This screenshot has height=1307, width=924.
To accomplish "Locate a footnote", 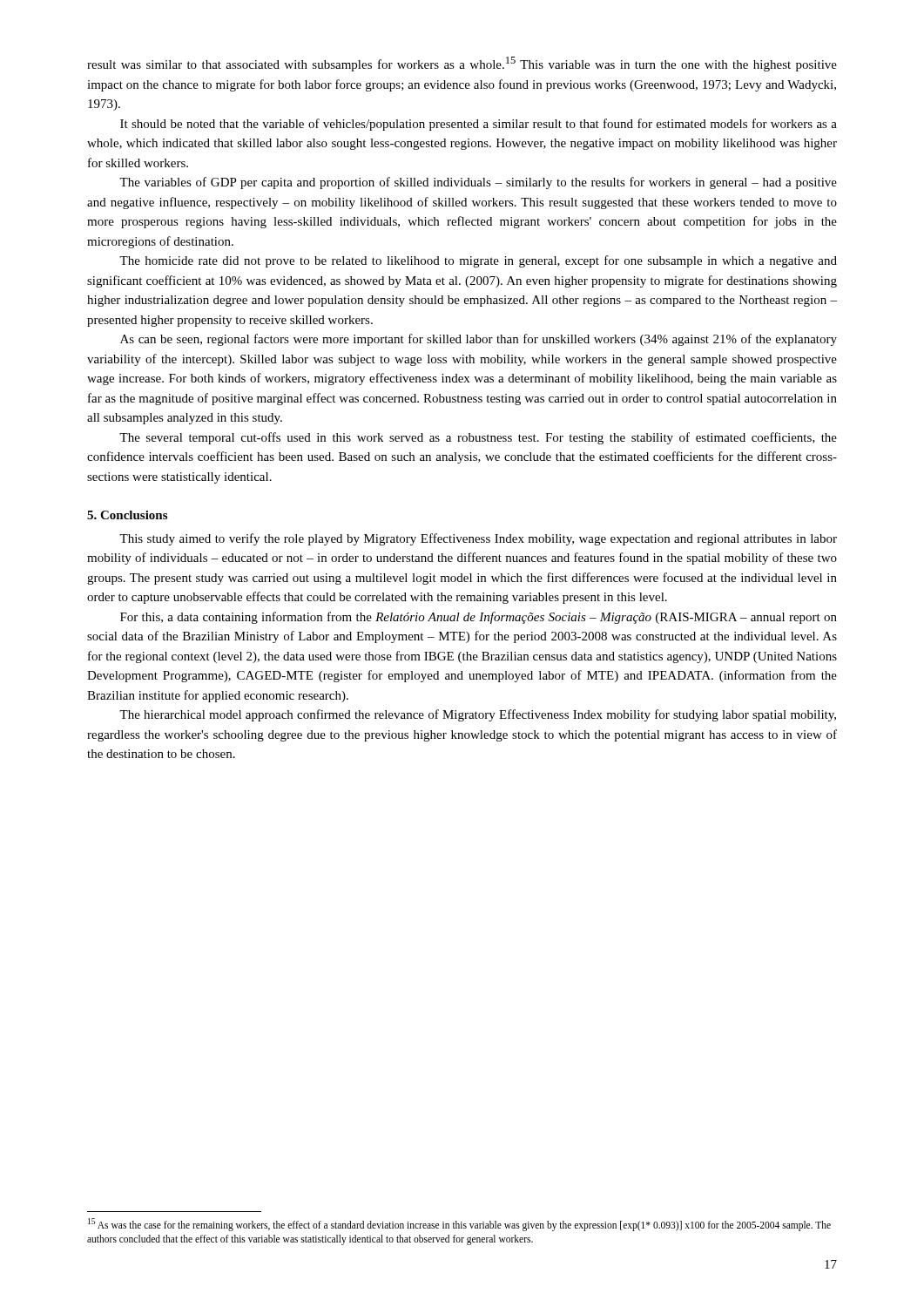I will (459, 1230).
